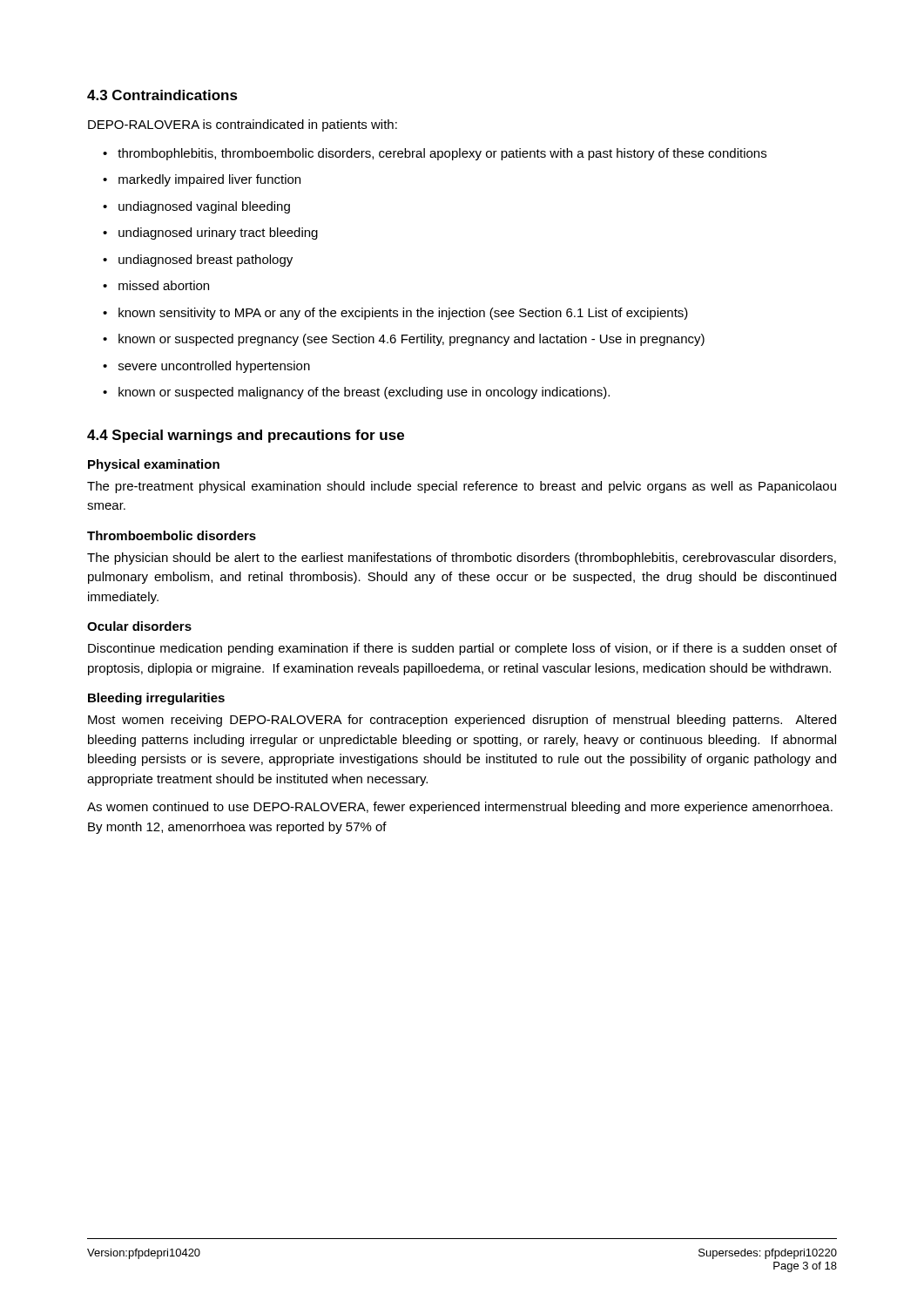Viewport: 924px width, 1307px height.
Task: Navigate to the text block starting "4.4 Special warnings"
Action: click(246, 435)
